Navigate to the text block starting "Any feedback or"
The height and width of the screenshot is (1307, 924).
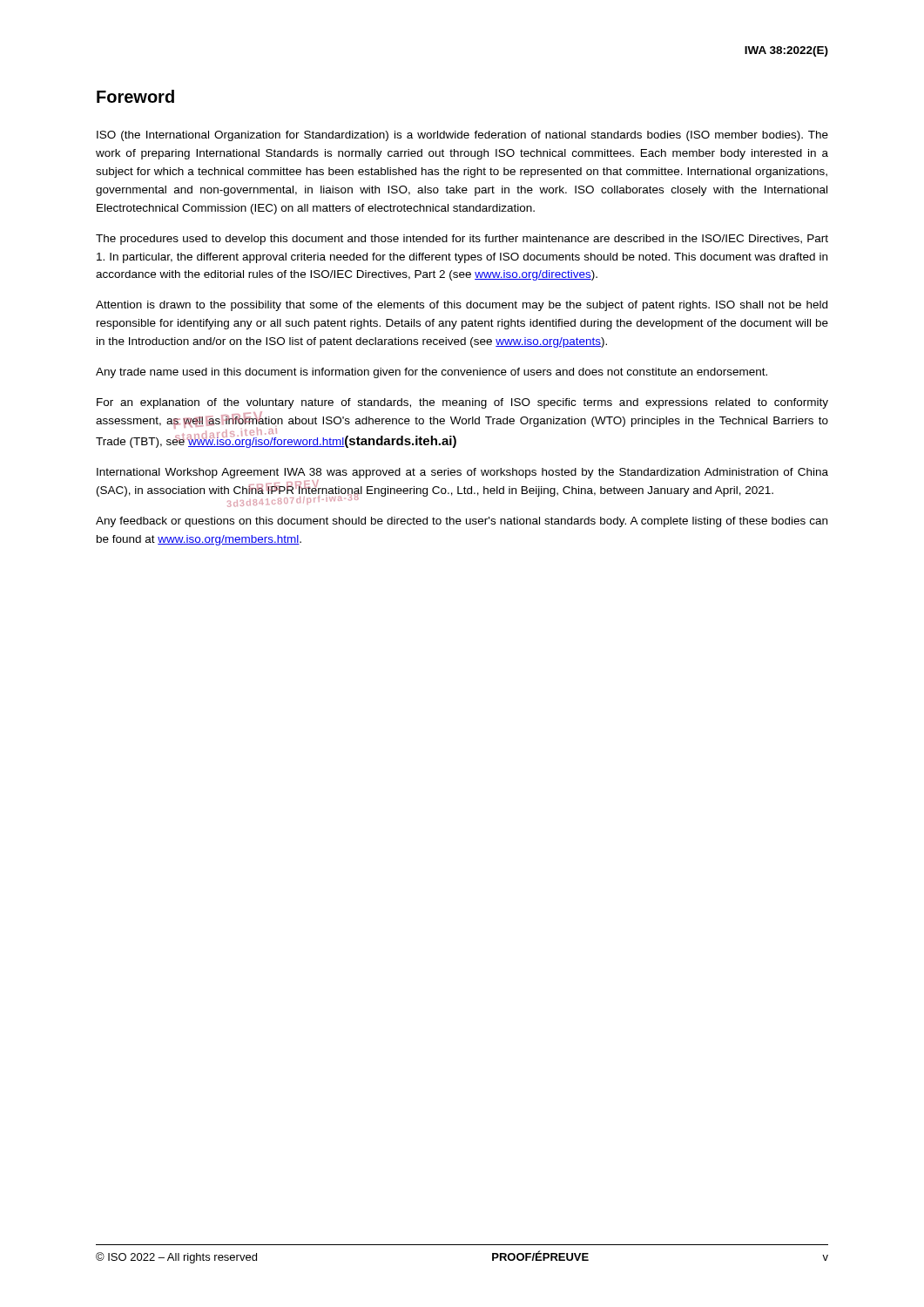[x=462, y=529]
